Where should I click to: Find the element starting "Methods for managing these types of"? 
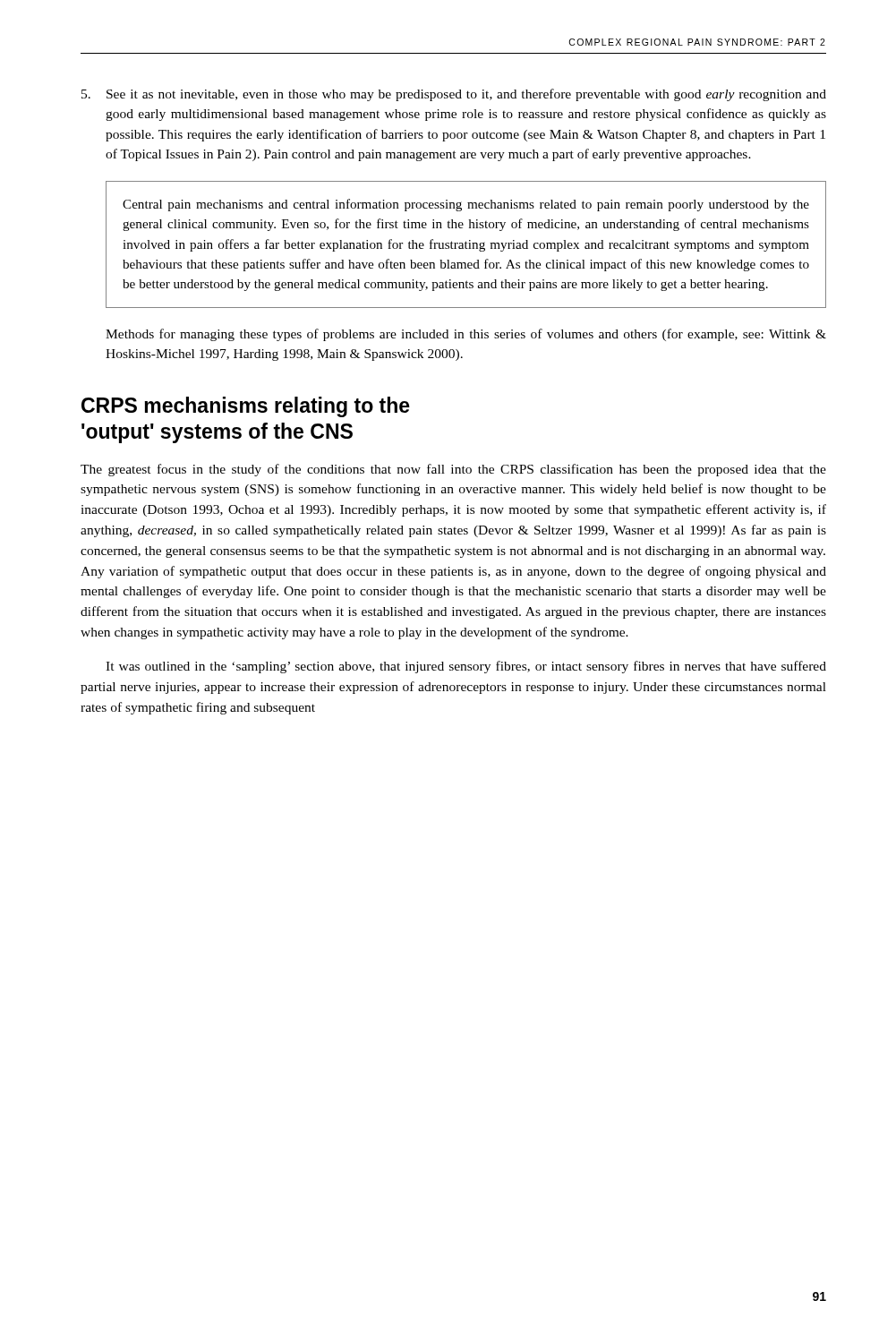click(x=466, y=343)
